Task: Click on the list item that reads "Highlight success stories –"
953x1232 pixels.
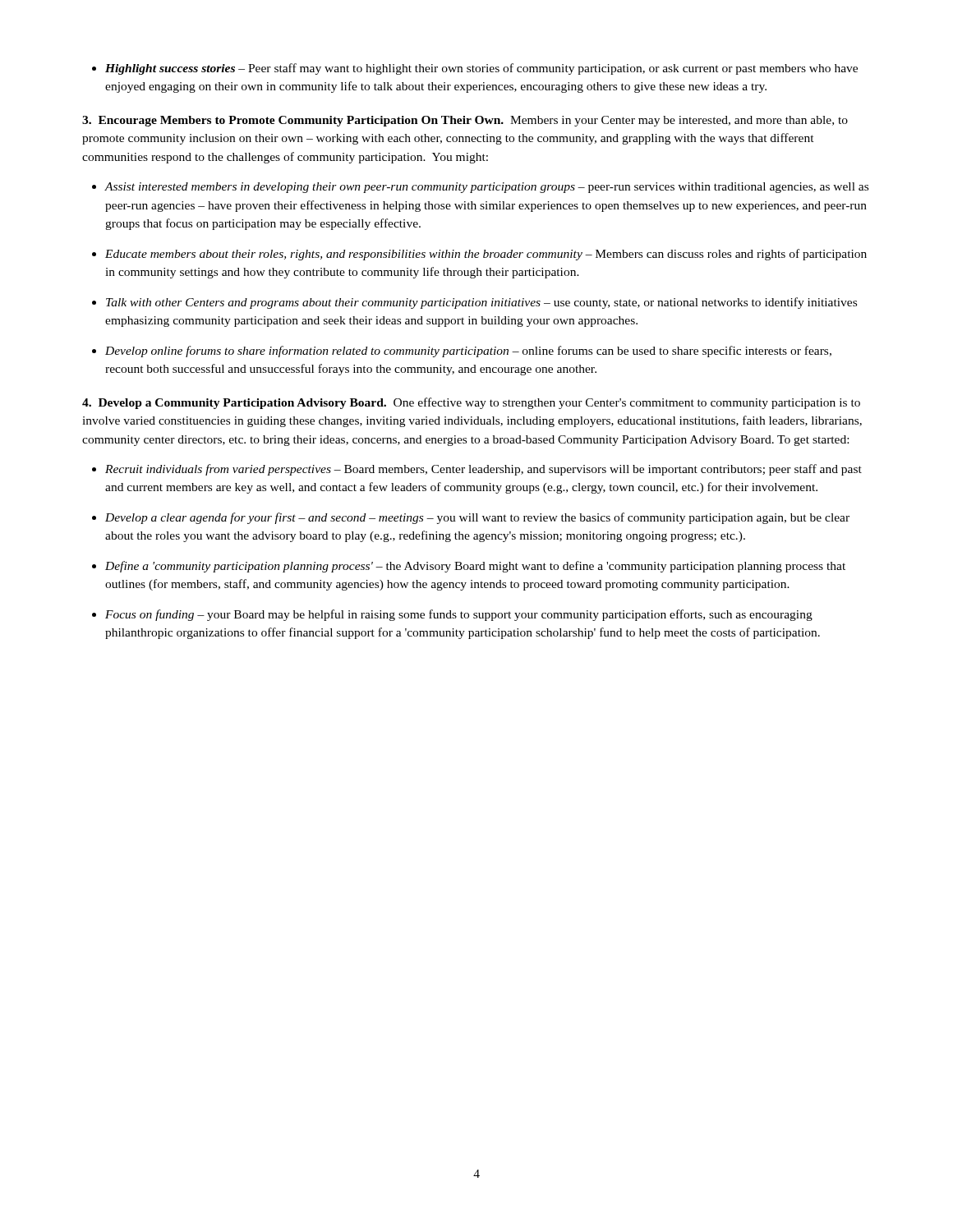Action: pyautogui.click(x=476, y=78)
